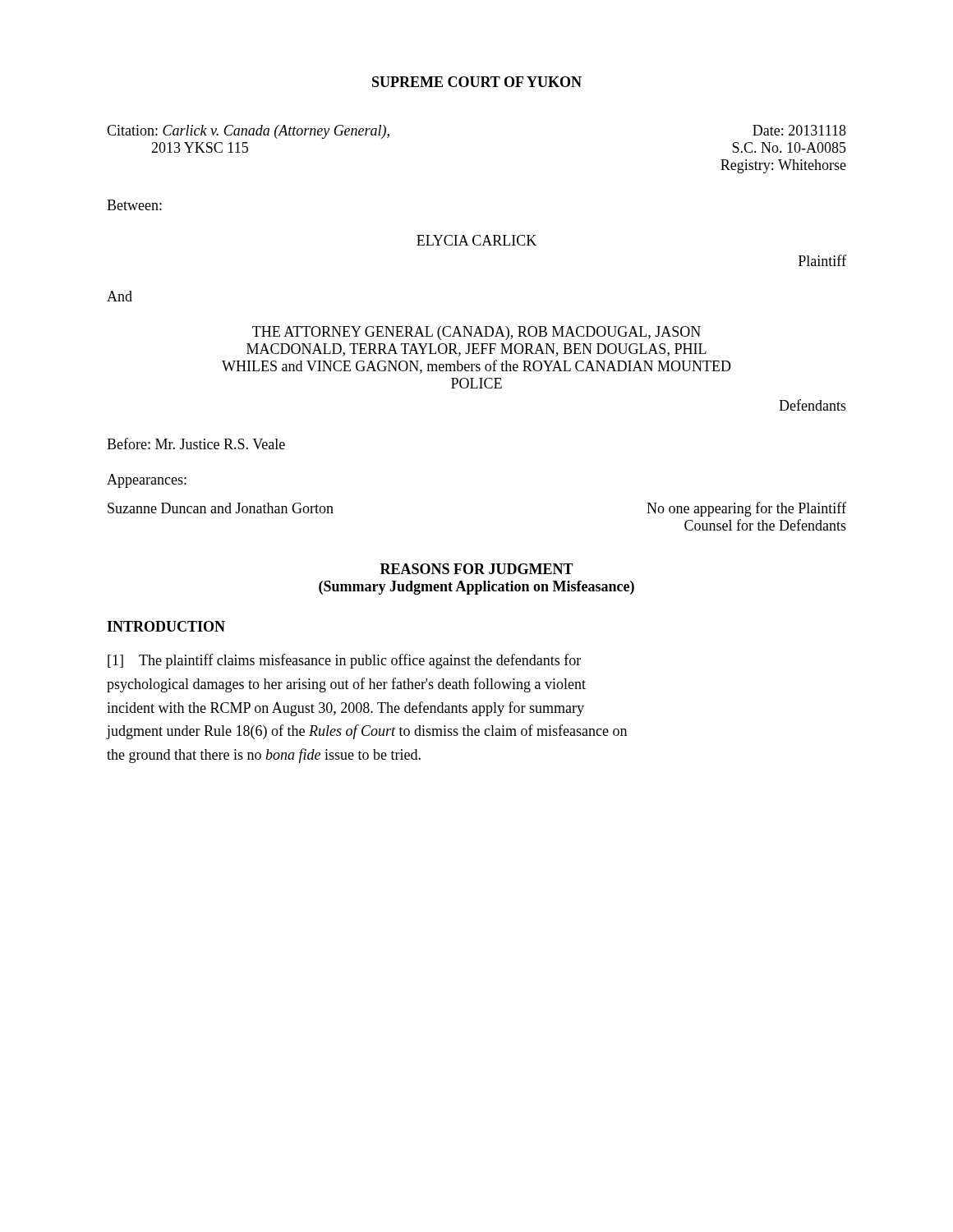Image resolution: width=953 pixels, height=1232 pixels.
Task: Click on the passage starting "REASONS FOR JUDGMENT (Summary Judgment Application on"
Action: [x=476, y=578]
